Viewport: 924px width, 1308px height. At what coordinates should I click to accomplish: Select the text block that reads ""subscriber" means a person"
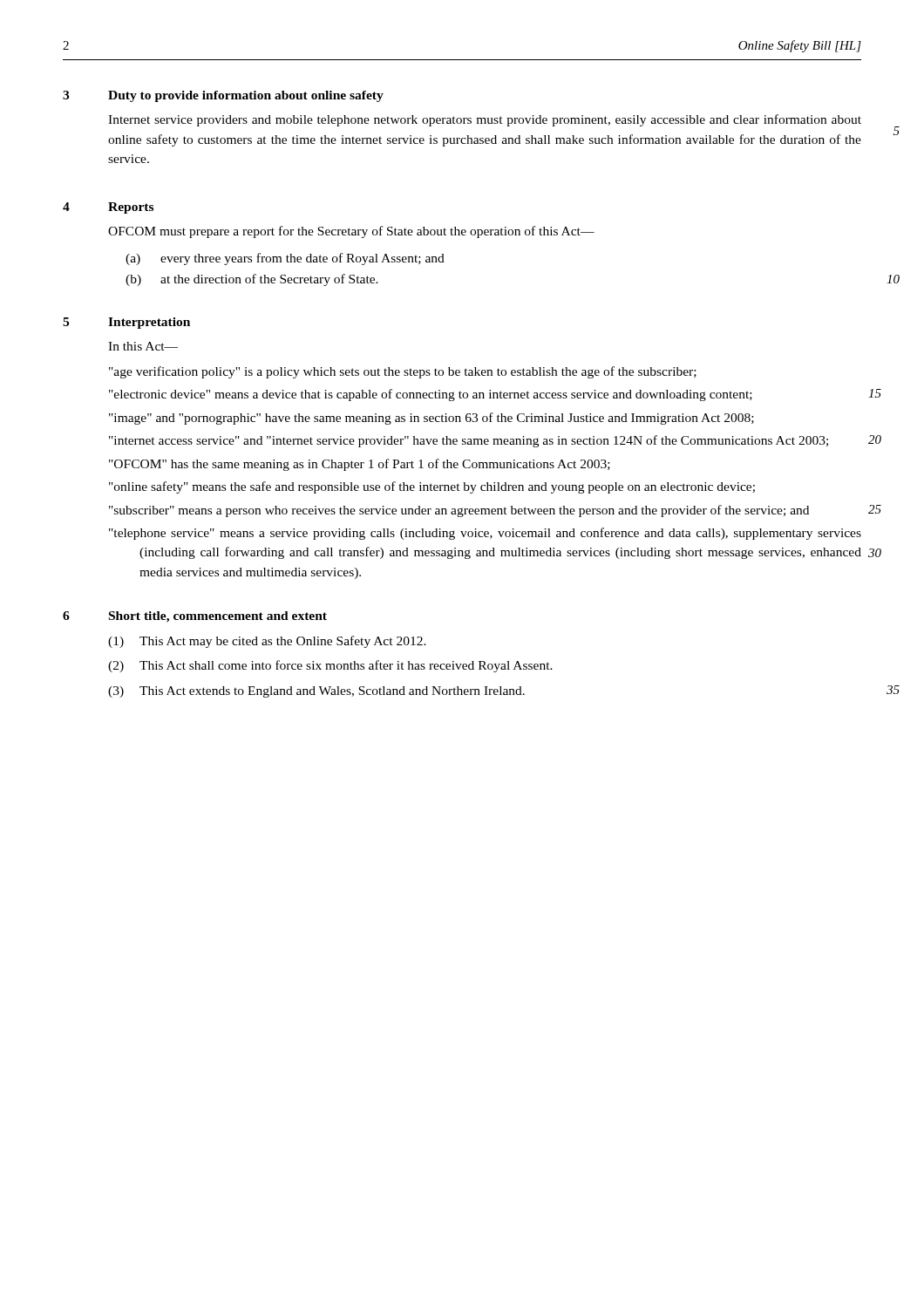[x=485, y=509]
